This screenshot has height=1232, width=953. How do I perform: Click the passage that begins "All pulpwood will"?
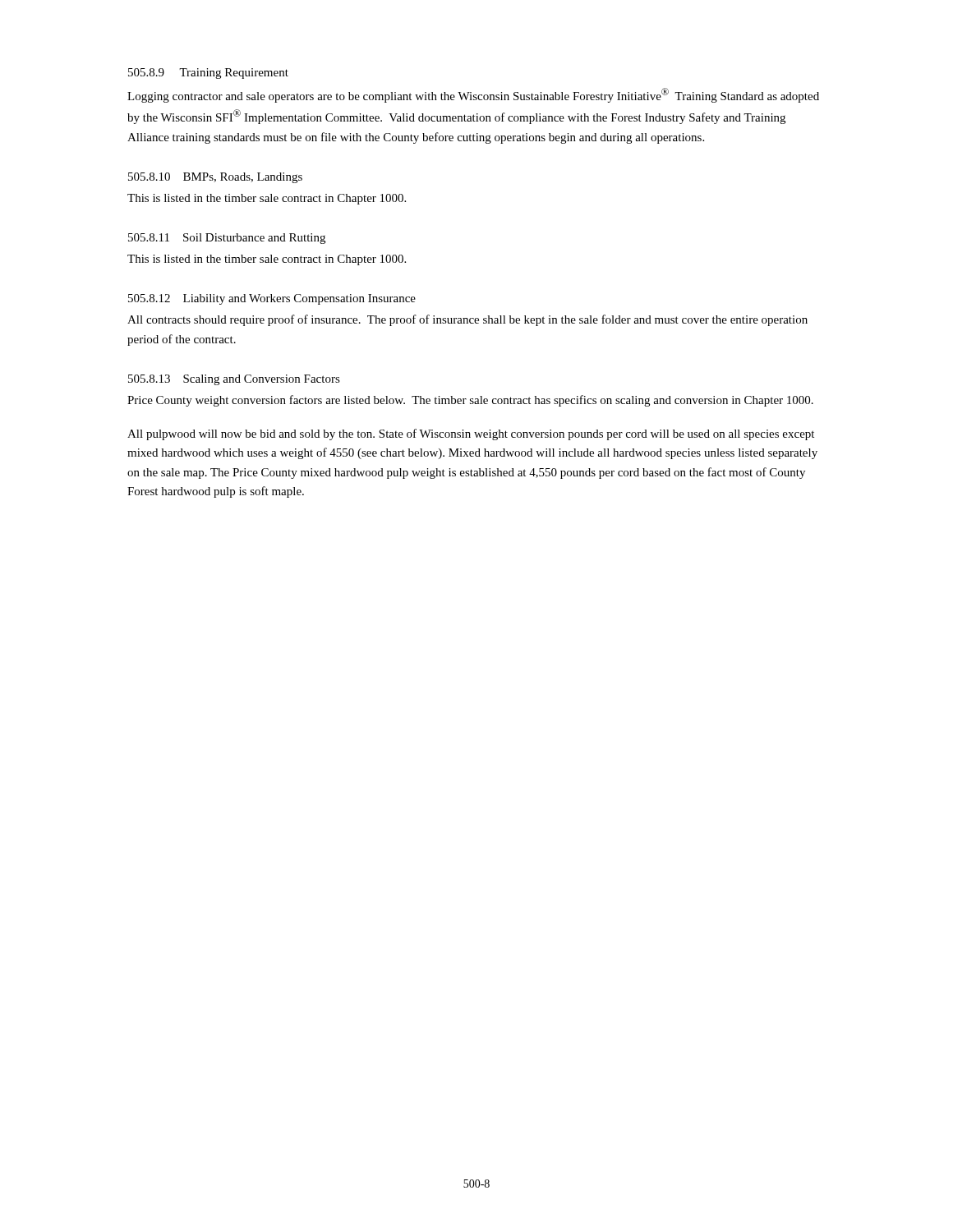tap(476, 463)
